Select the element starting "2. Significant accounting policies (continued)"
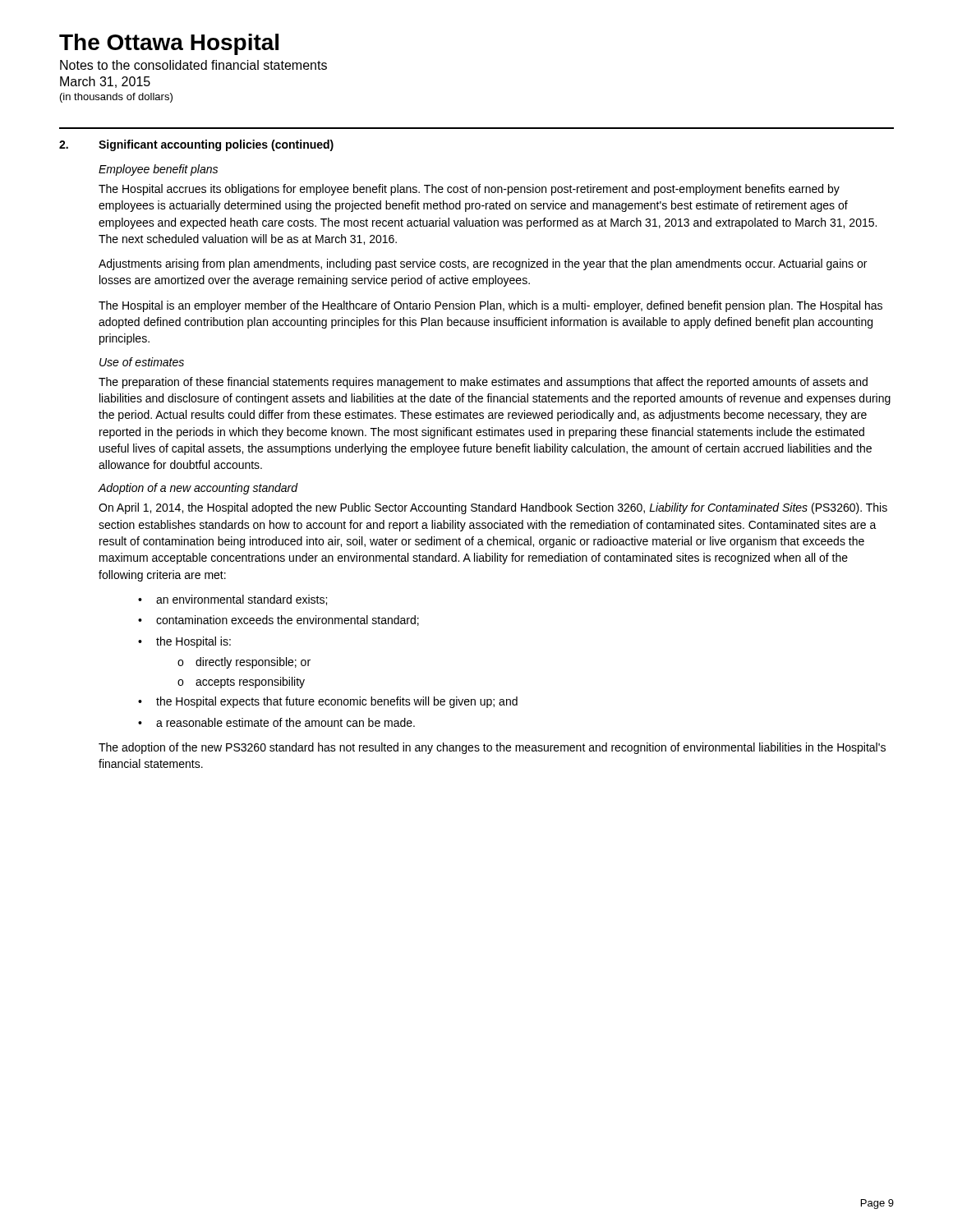Image resolution: width=953 pixels, height=1232 pixels. coord(196,145)
